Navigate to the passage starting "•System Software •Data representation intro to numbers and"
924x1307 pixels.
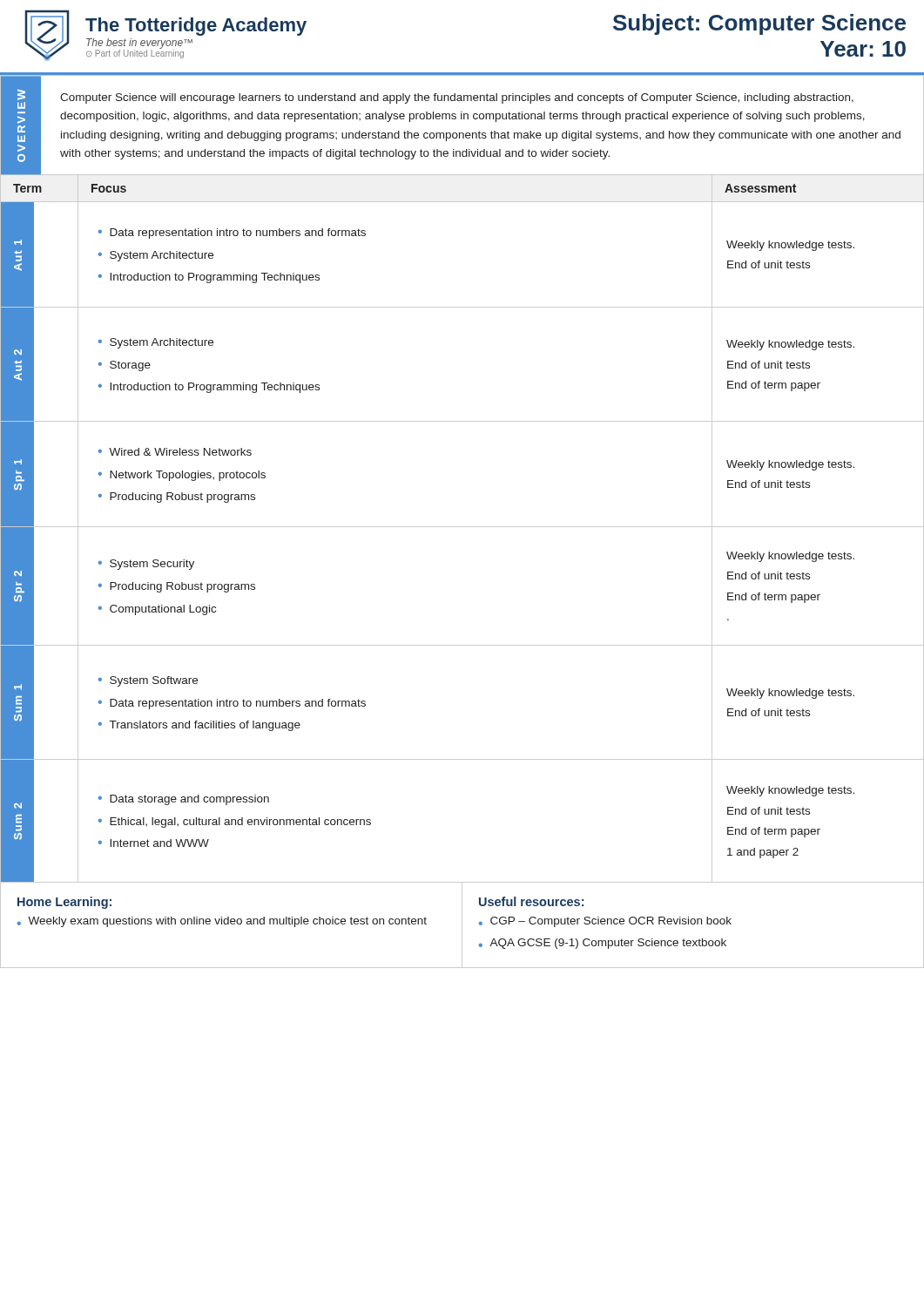click(x=148, y=681)
